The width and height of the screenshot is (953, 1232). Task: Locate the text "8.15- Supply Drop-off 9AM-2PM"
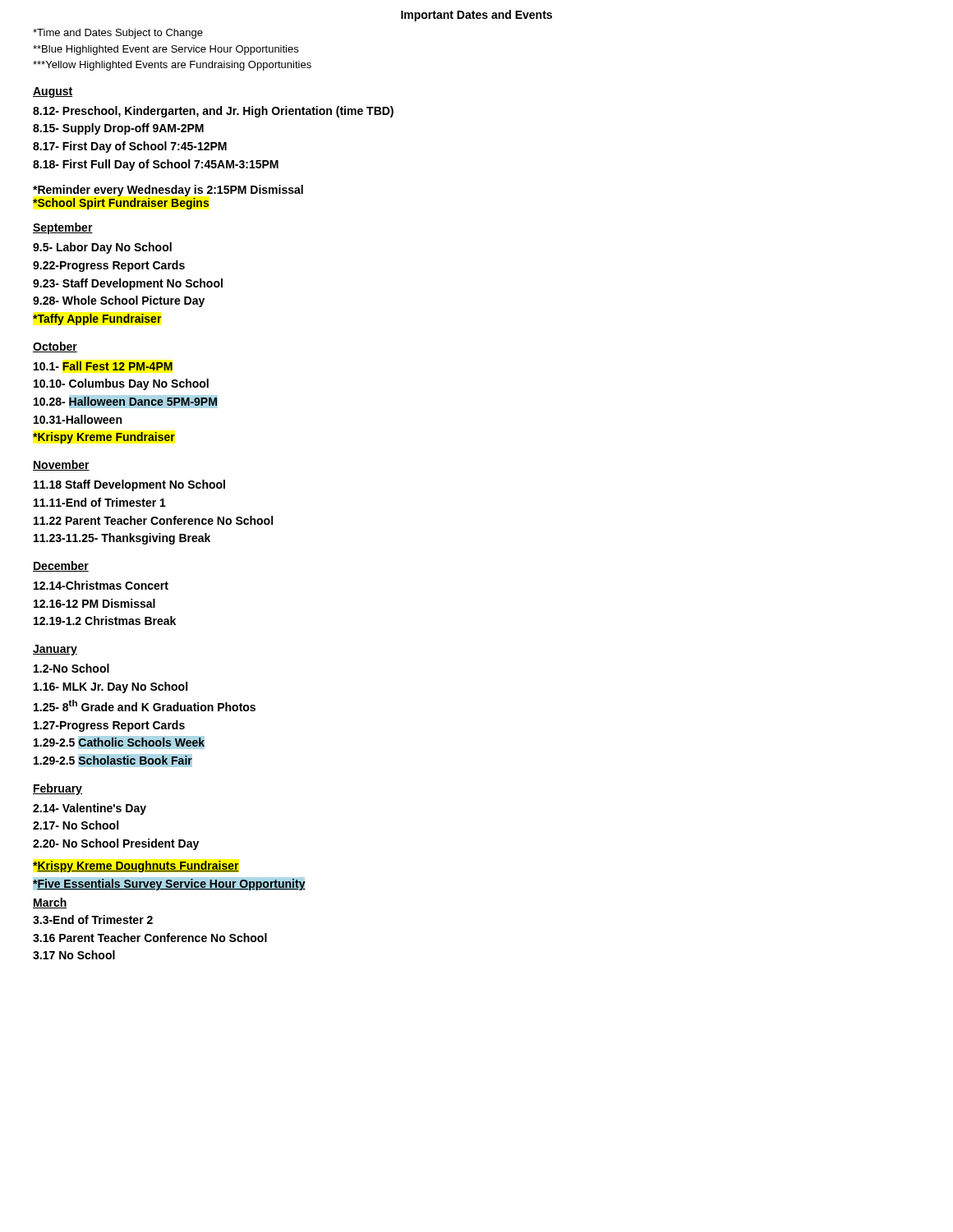(119, 128)
